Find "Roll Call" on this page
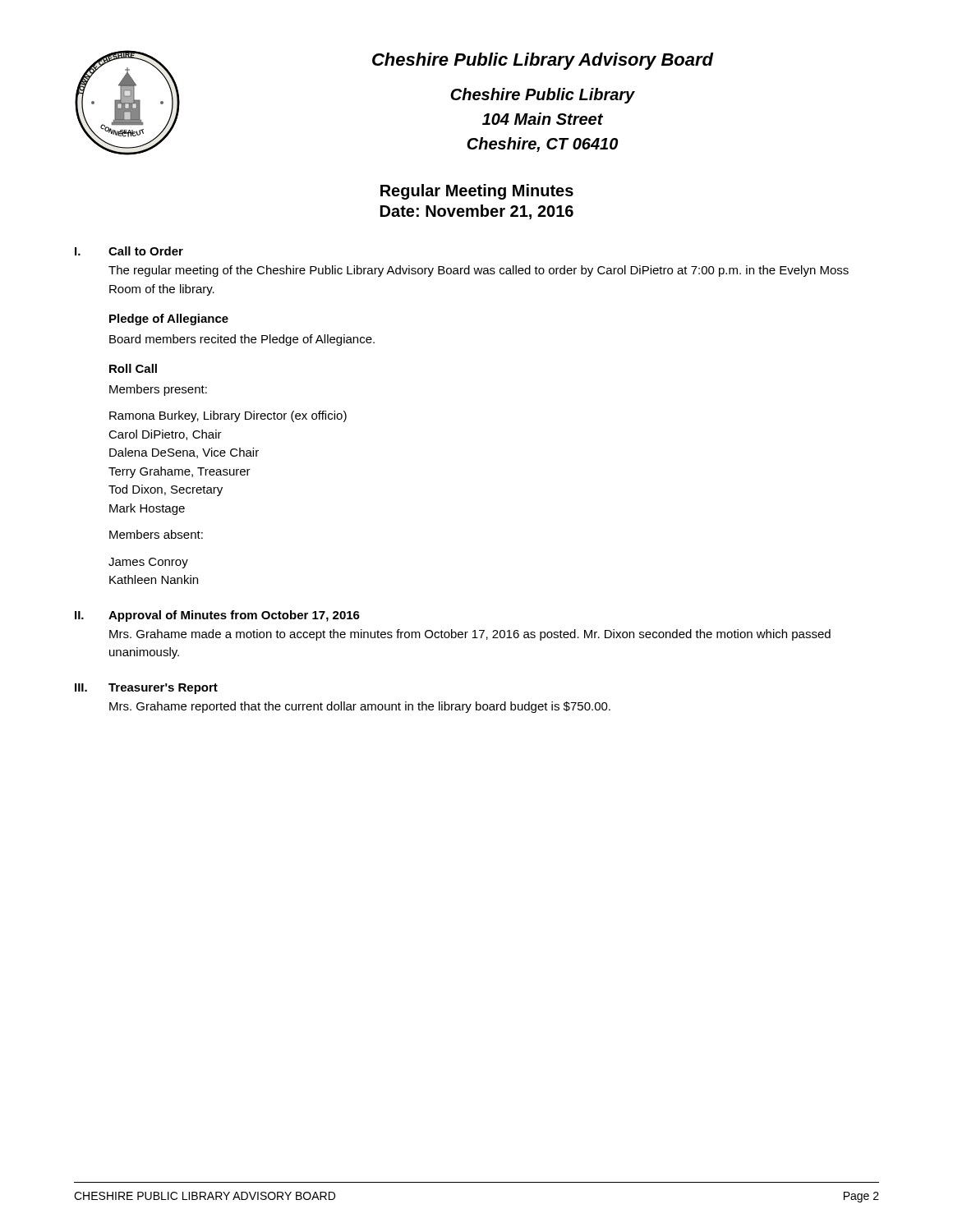 [133, 368]
